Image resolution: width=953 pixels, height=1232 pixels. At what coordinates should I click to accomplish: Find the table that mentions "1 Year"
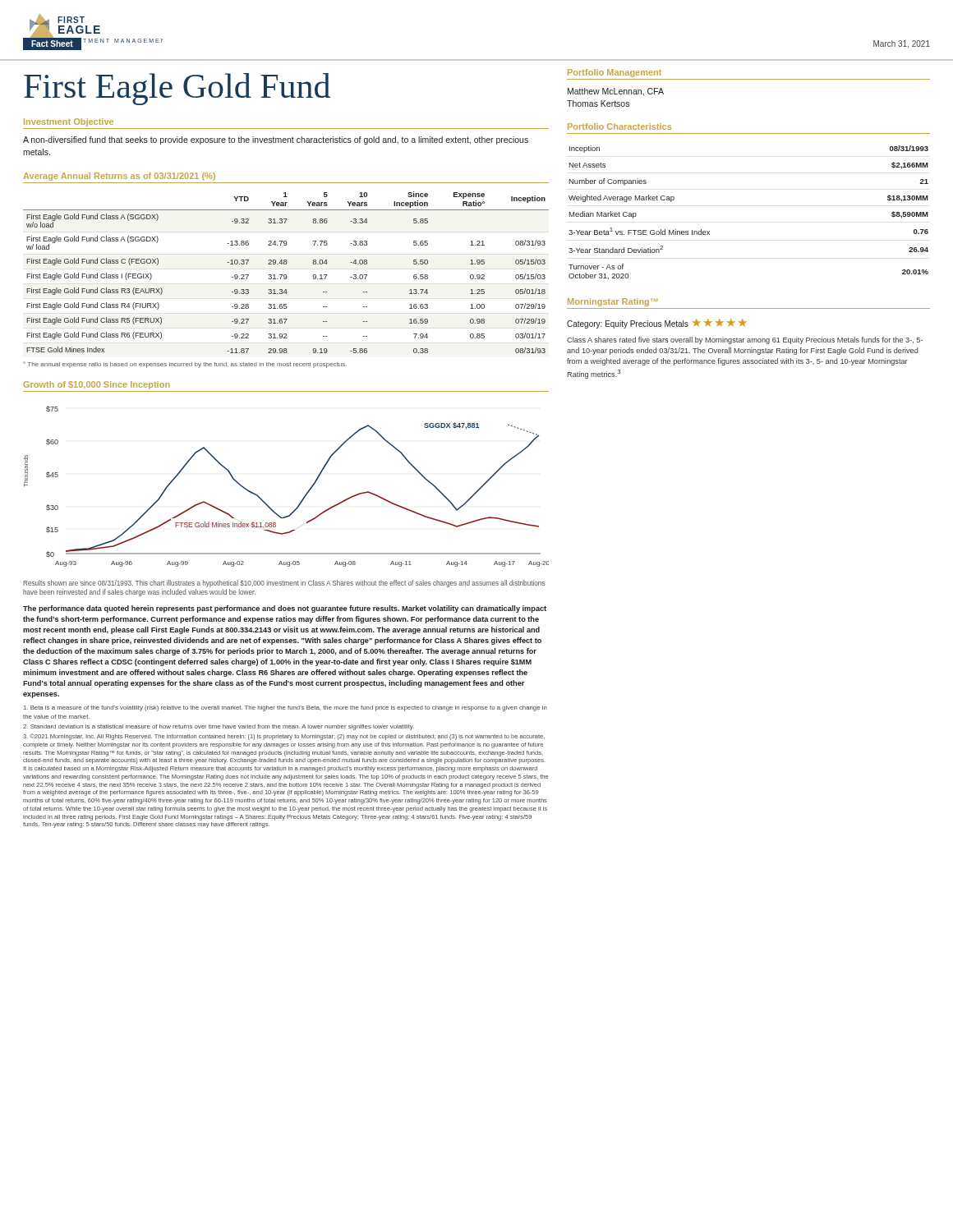coord(286,272)
